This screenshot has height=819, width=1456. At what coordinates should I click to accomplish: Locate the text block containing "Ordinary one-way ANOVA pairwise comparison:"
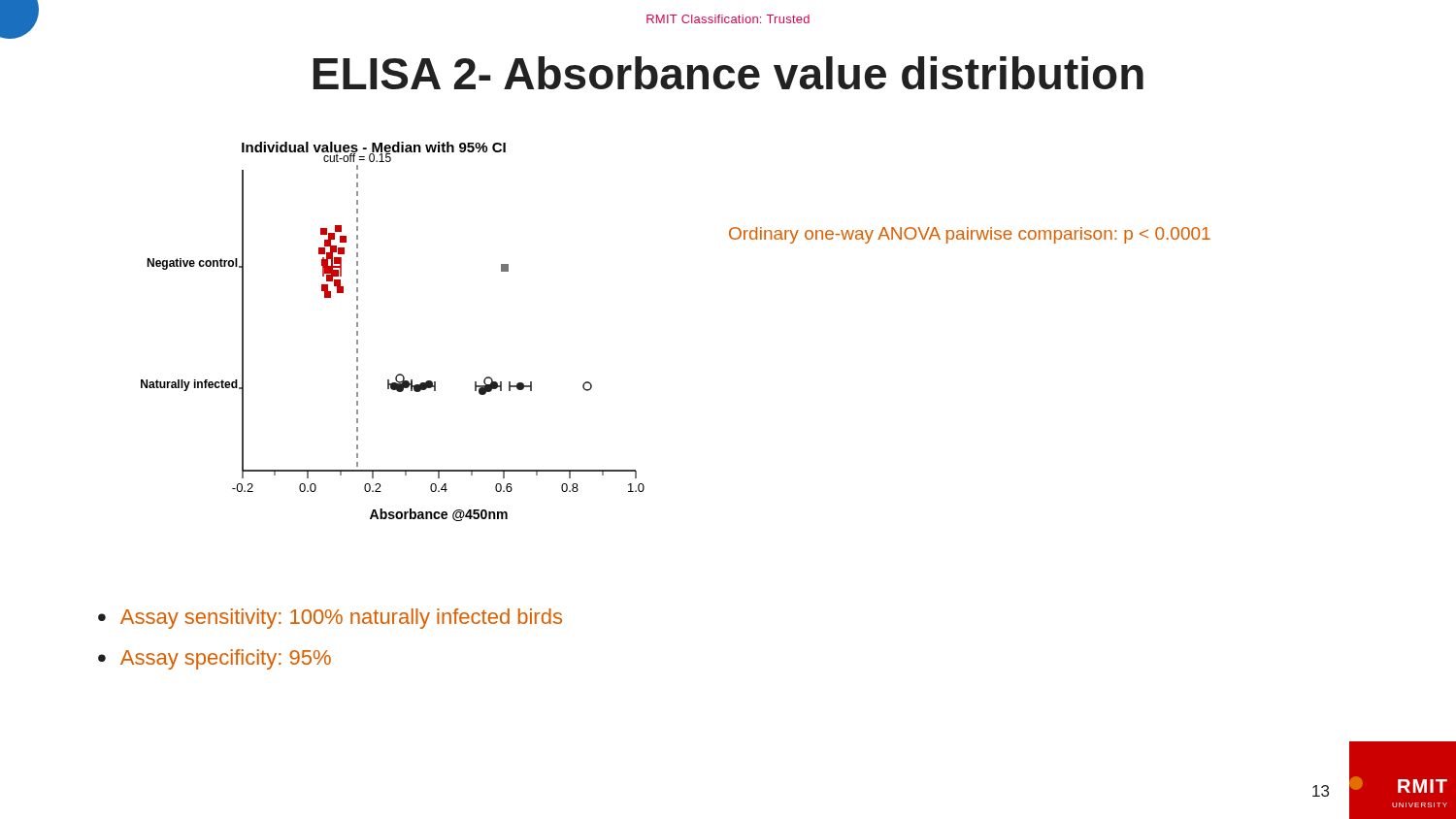click(969, 233)
